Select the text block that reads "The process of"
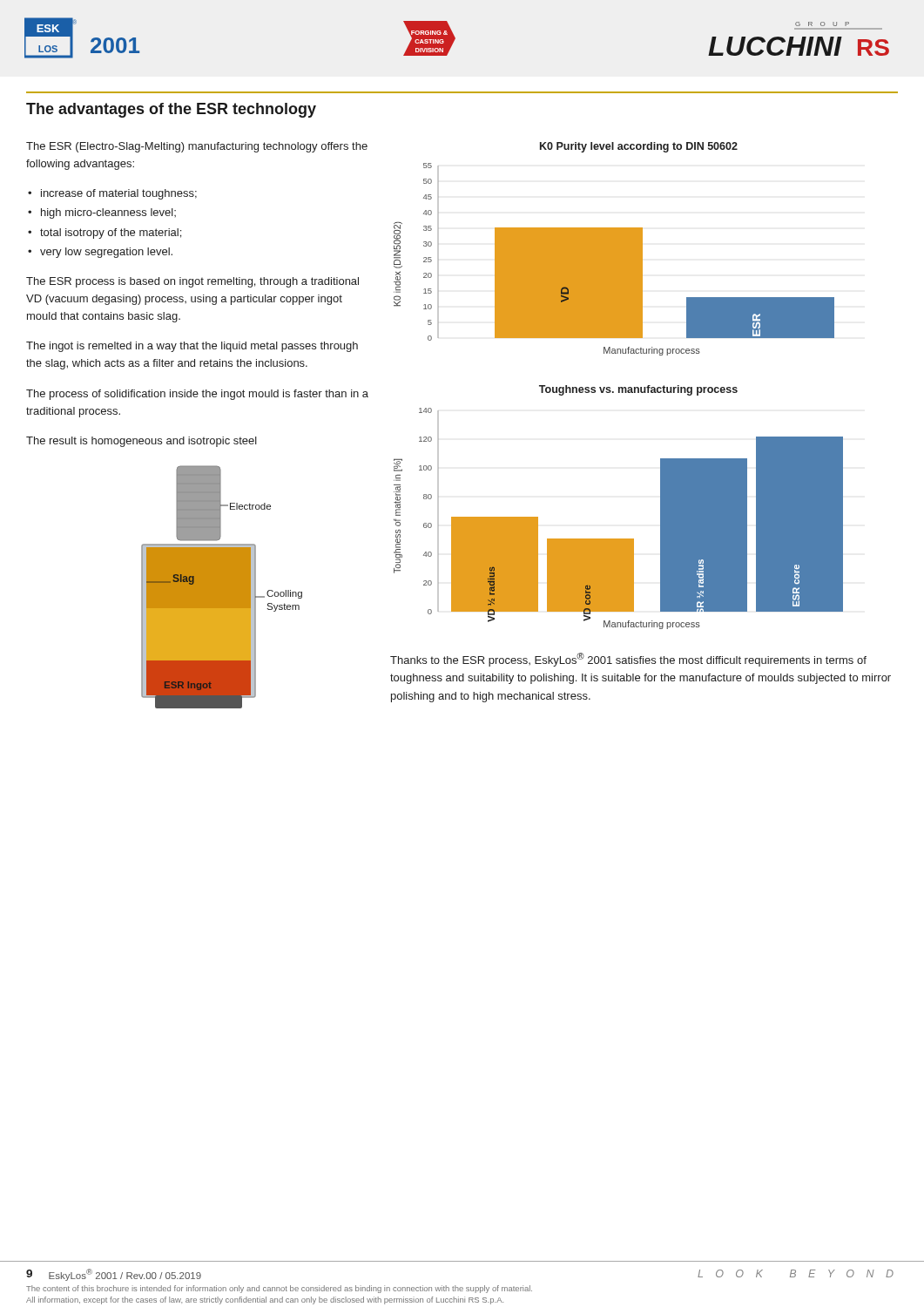This screenshot has width=924, height=1307. coord(197,402)
